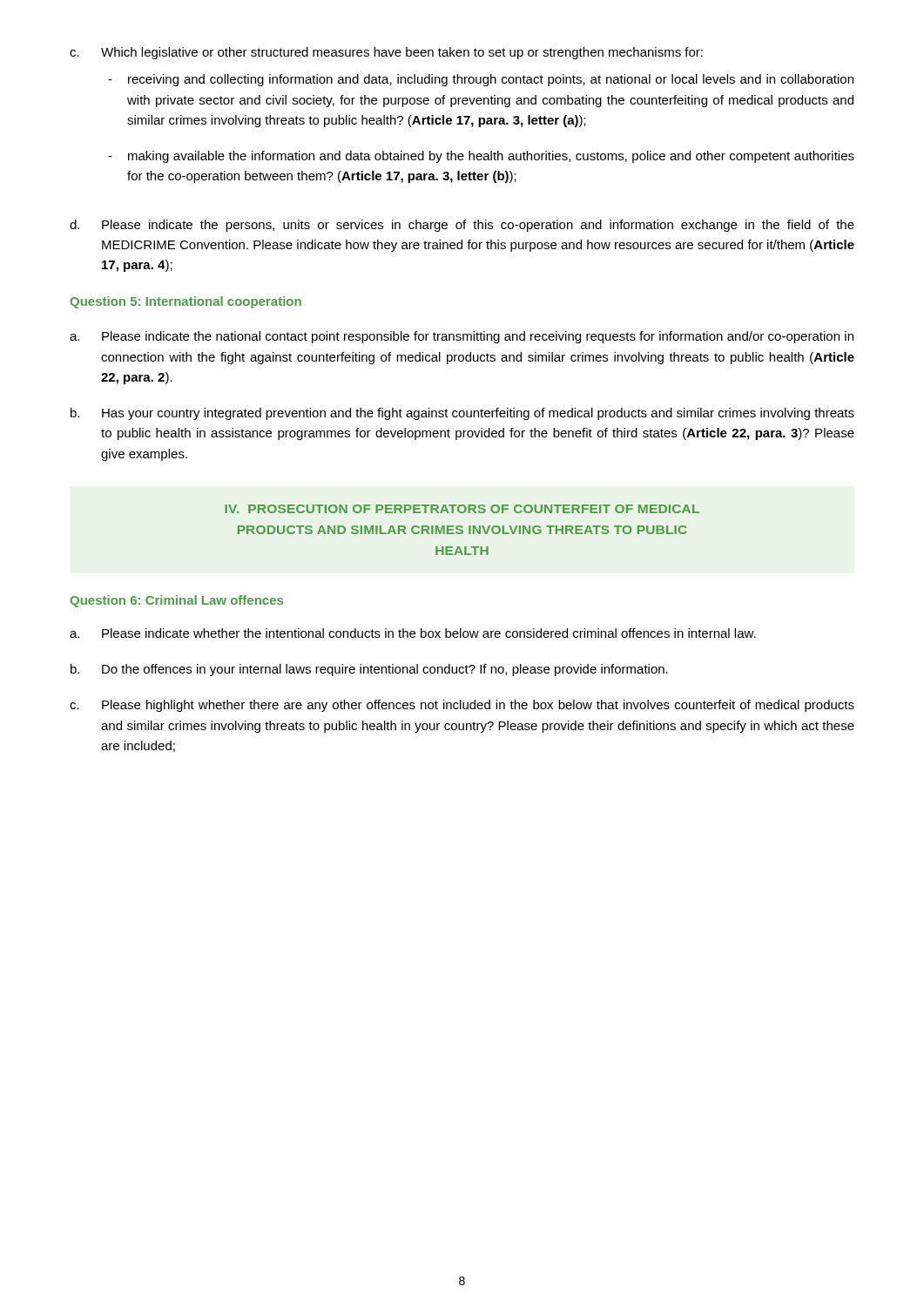Screen dimensions: 1307x924
Task: Click on the list item containing "a. Please indicate the national contact"
Action: [462, 356]
